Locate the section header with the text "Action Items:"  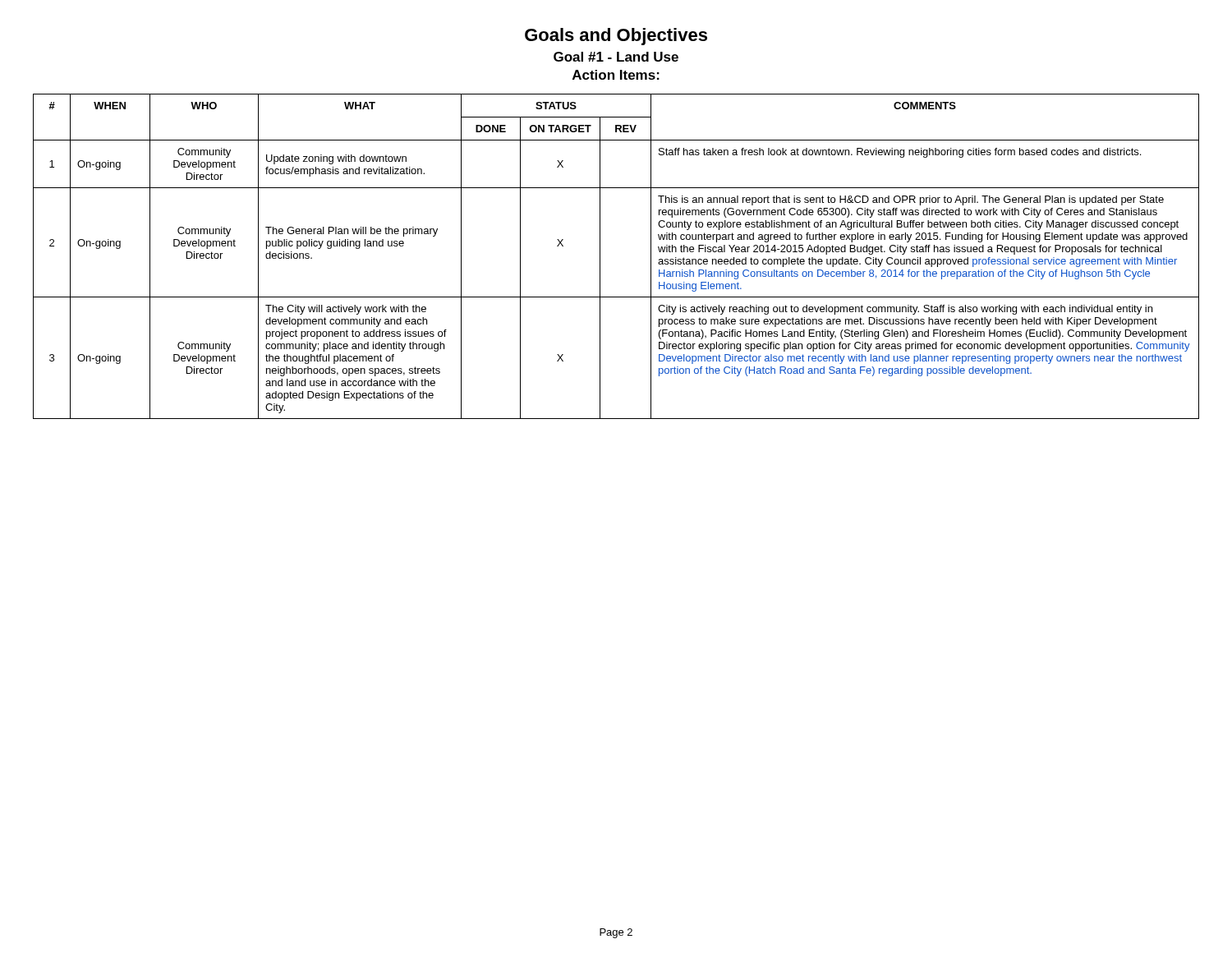click(616, 76)
